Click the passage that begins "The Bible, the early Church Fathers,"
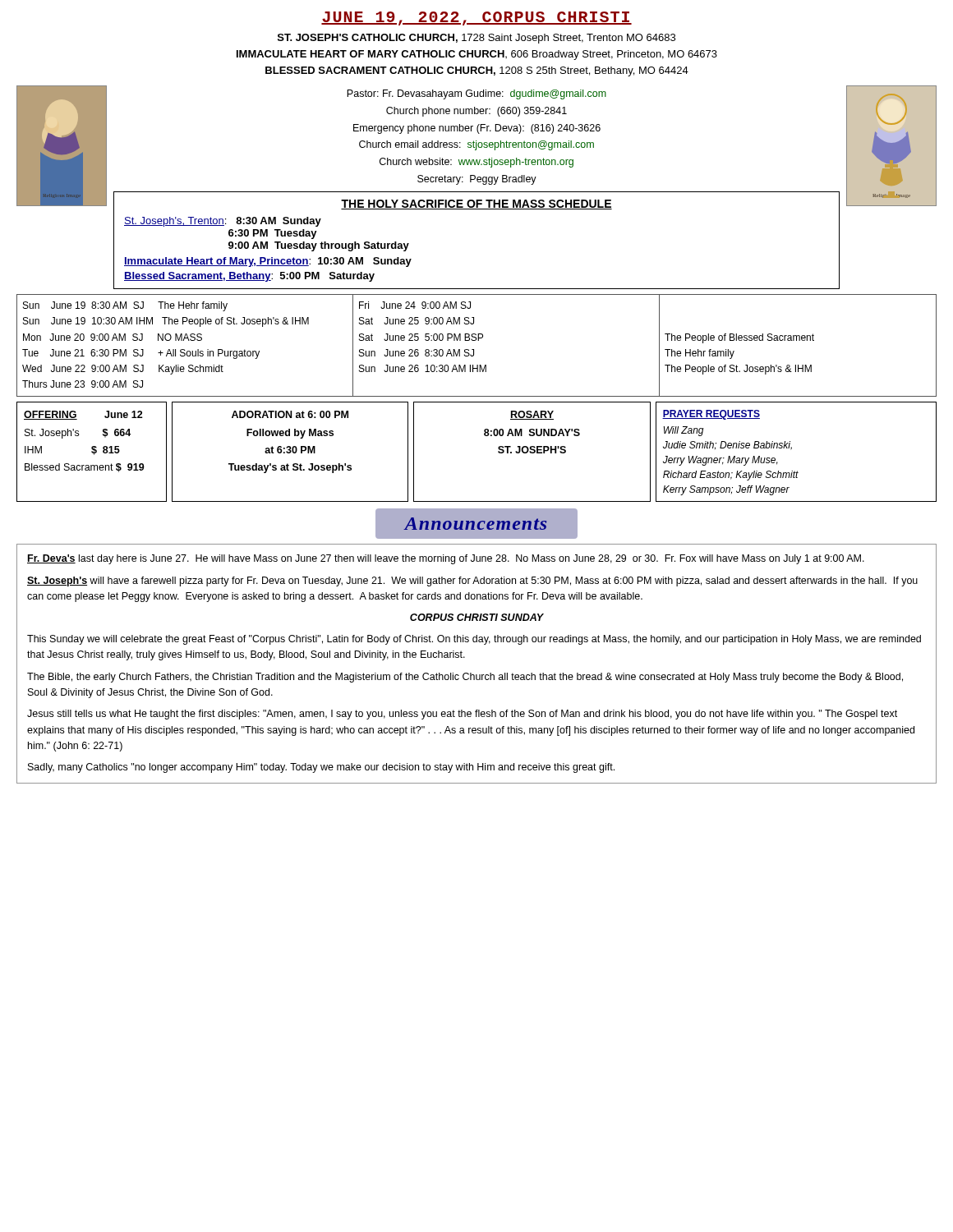 (465, 684)
